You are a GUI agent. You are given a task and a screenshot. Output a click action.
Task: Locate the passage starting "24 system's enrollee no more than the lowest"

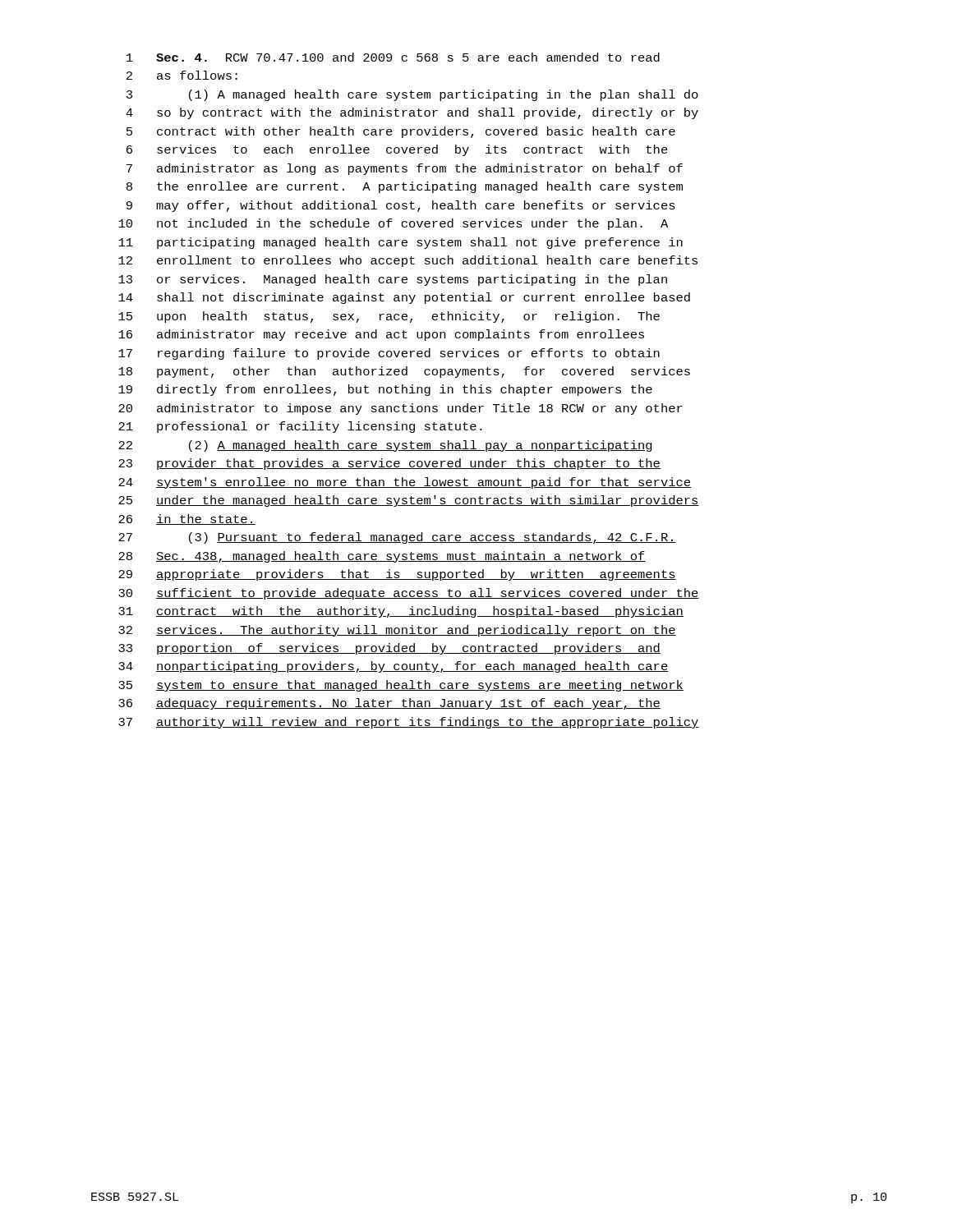click(x=489, y=483)
